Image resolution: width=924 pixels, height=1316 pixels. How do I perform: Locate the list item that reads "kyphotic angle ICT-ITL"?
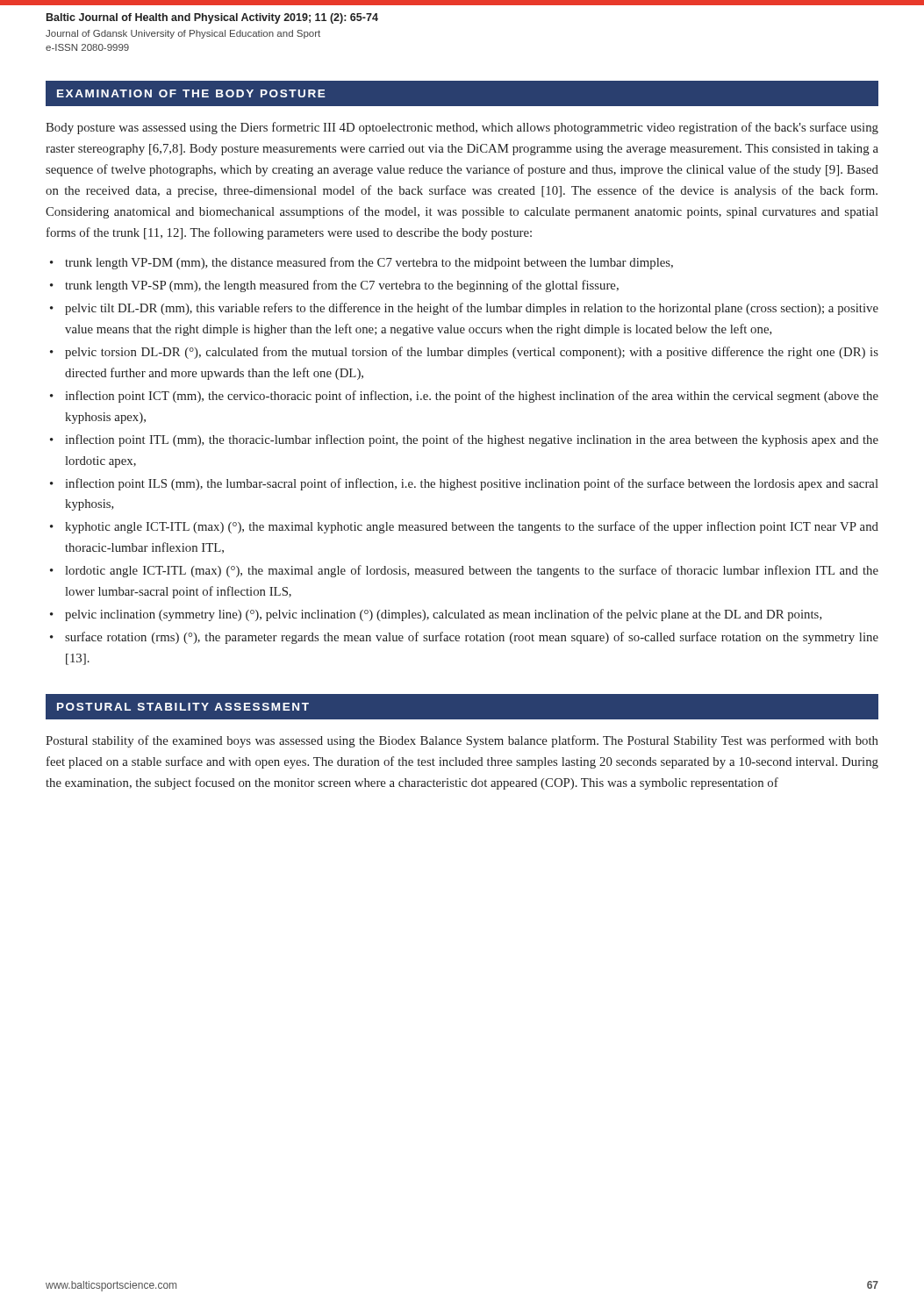coord(472,537)
